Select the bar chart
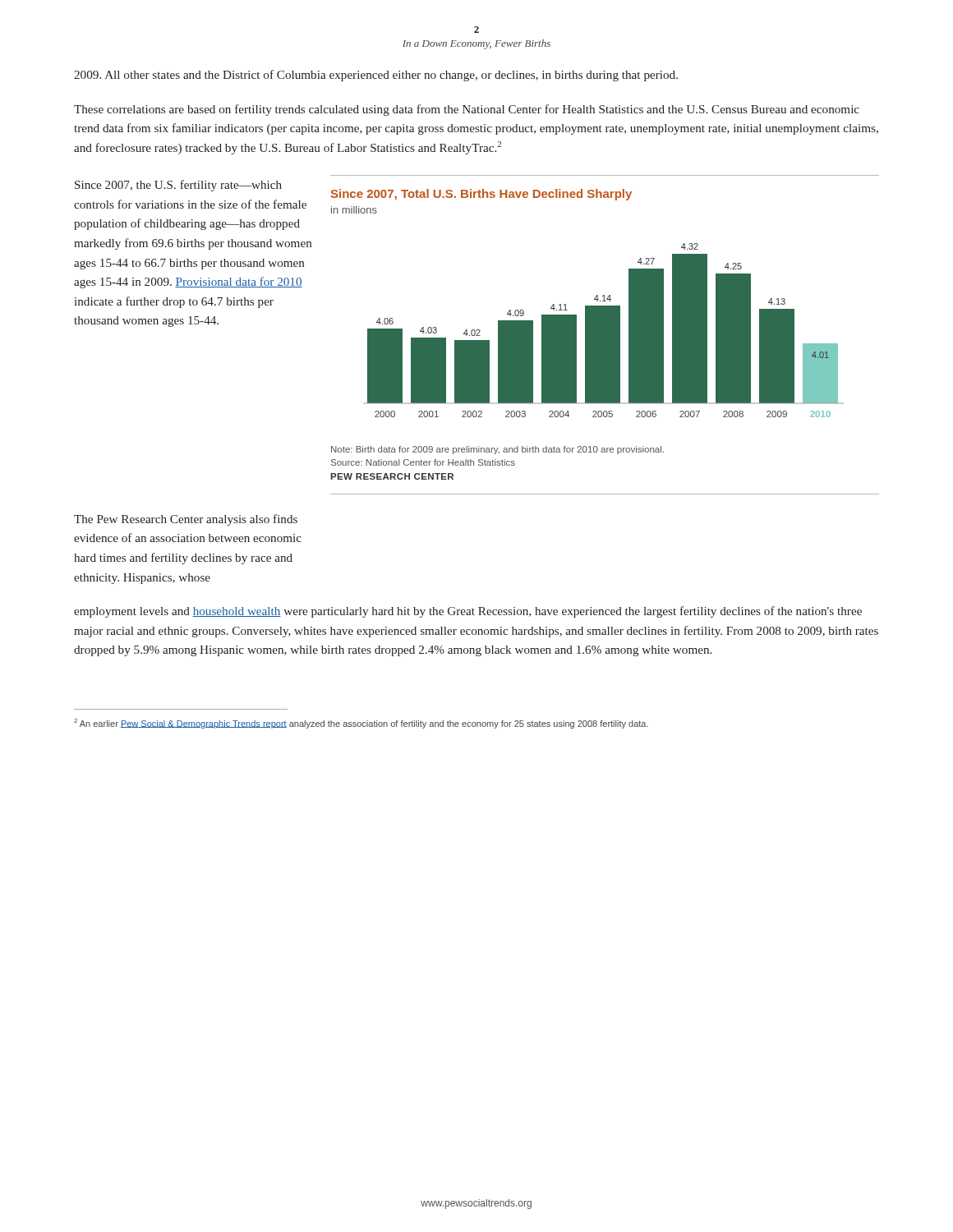This screenshot has height=1232, width=953. click(605, 335)
